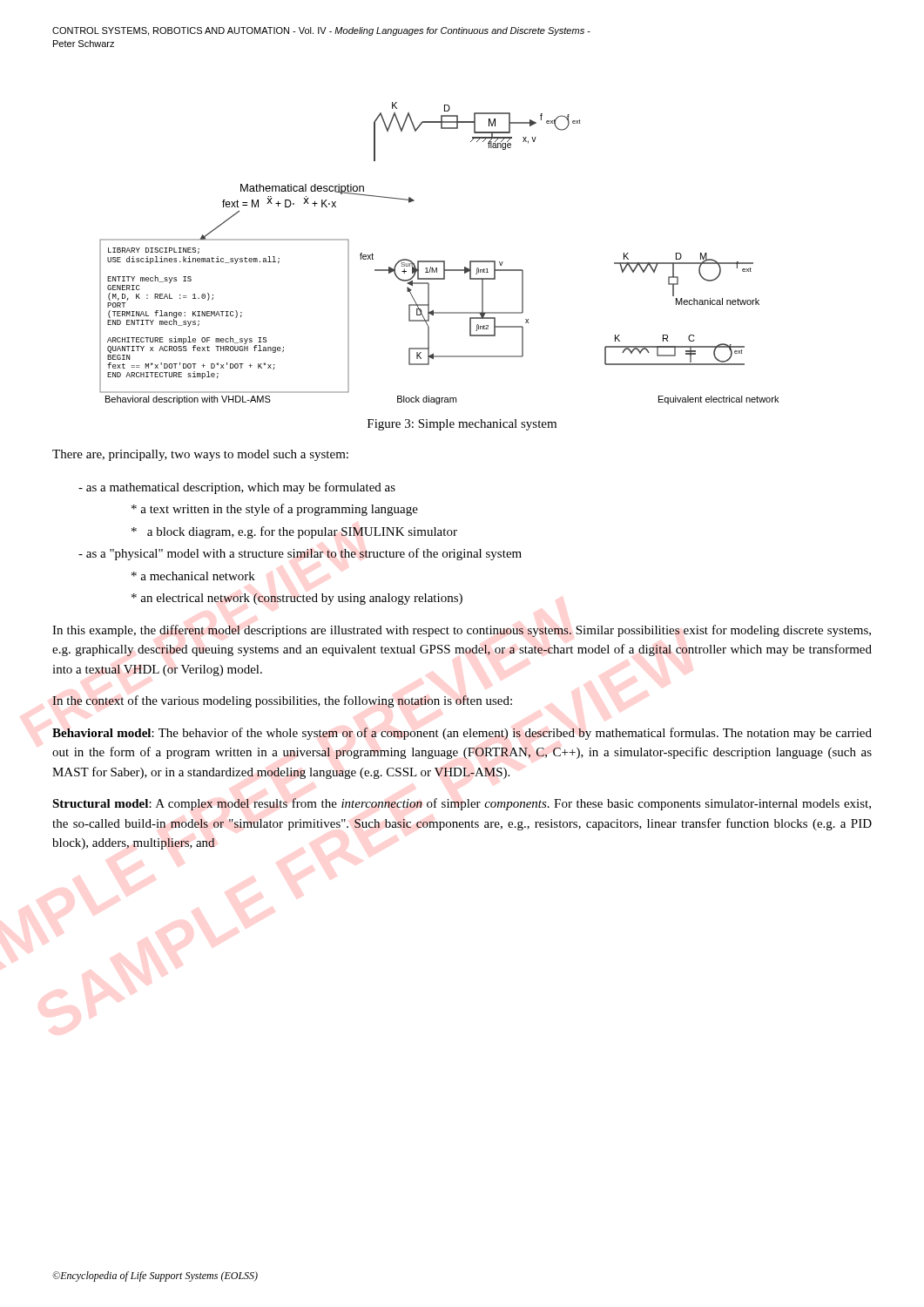This screenshot has height=1307, width=924.
Task: Locate the block starting "There are, principally, two ways"
Action: (x=201, y=454)
